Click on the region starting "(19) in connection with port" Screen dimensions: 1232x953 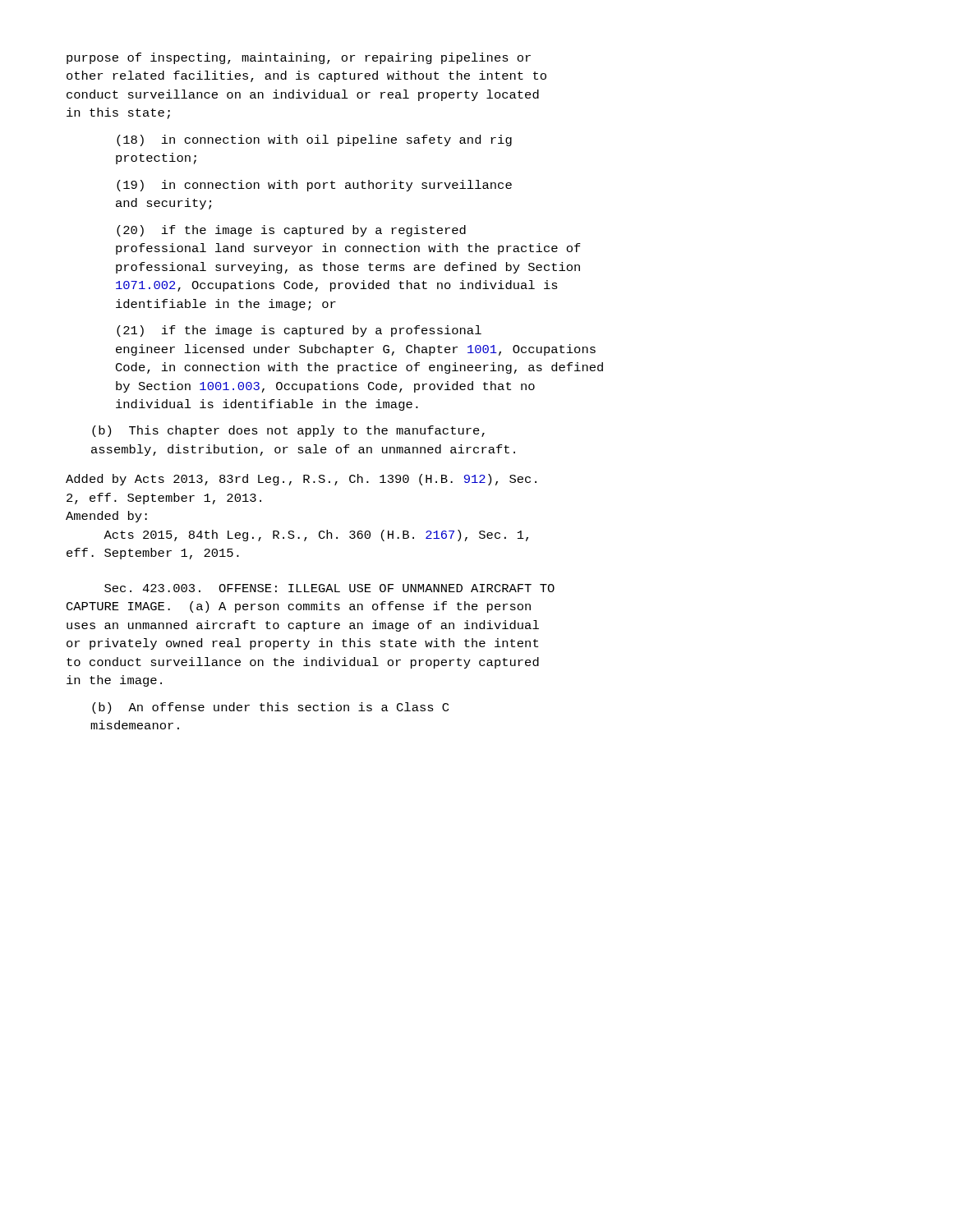click(x=314, y=195)
